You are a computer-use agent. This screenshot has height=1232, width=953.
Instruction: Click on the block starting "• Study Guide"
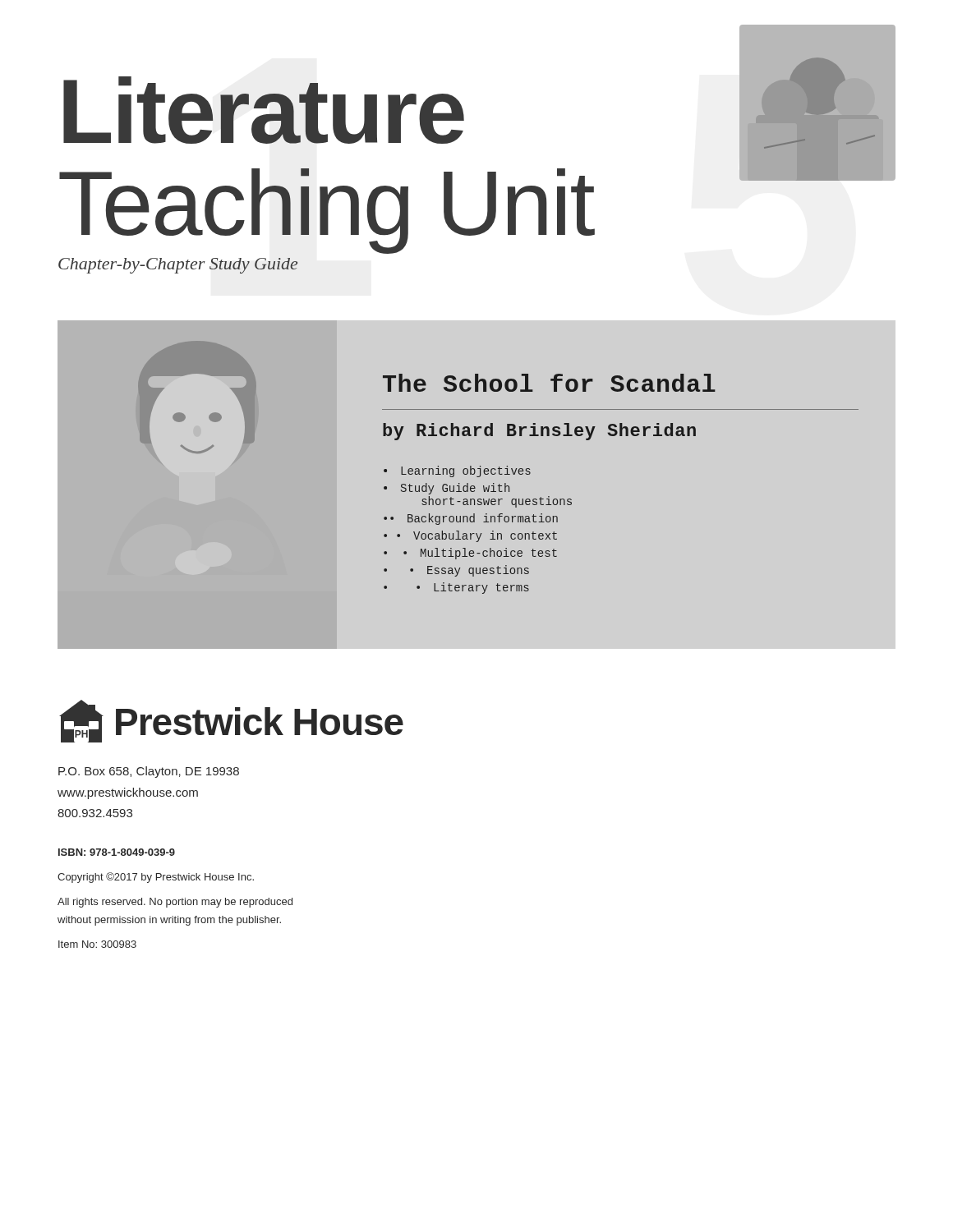coord(477,495)
